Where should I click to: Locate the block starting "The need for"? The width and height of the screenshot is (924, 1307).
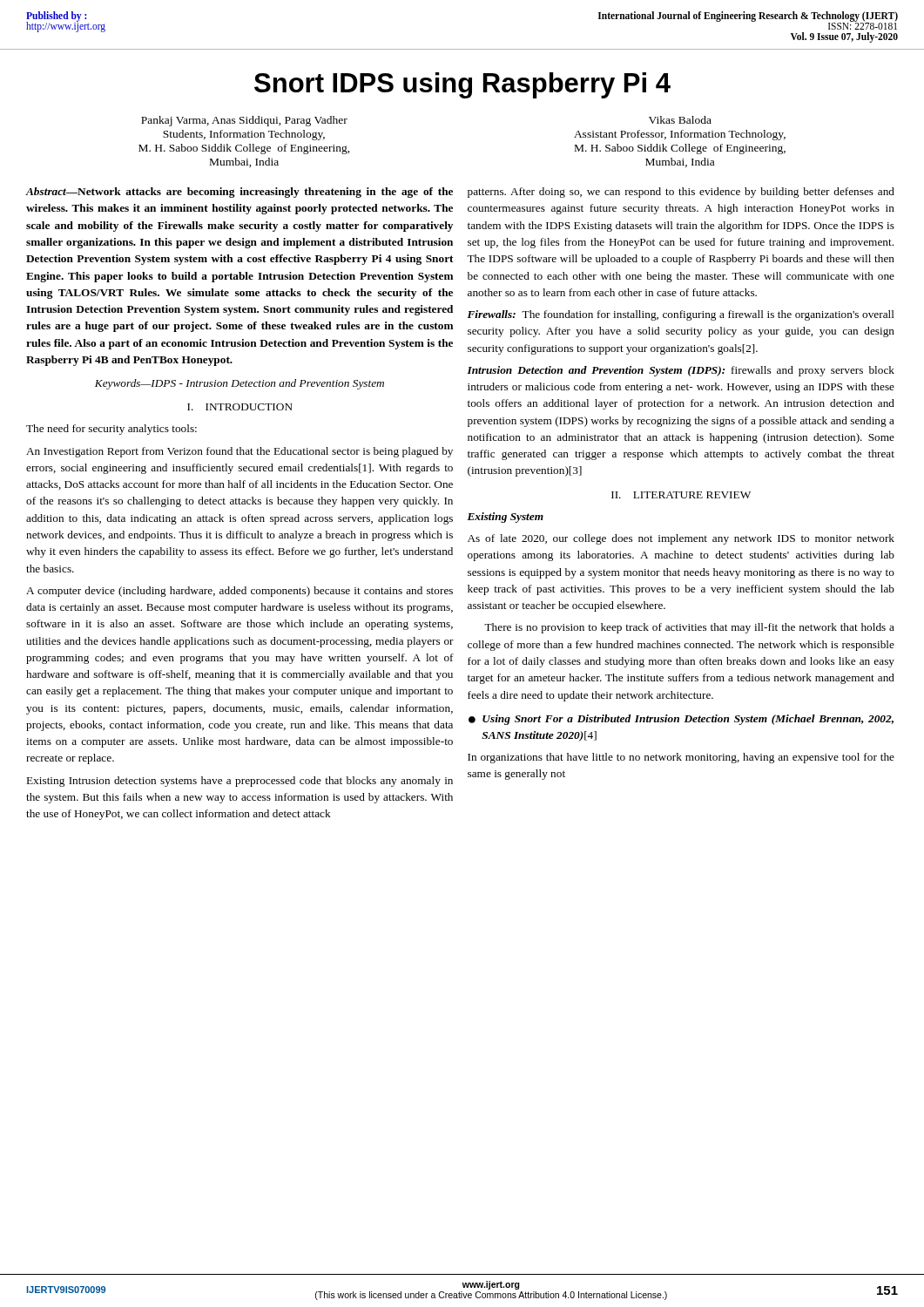coord(240,621)
